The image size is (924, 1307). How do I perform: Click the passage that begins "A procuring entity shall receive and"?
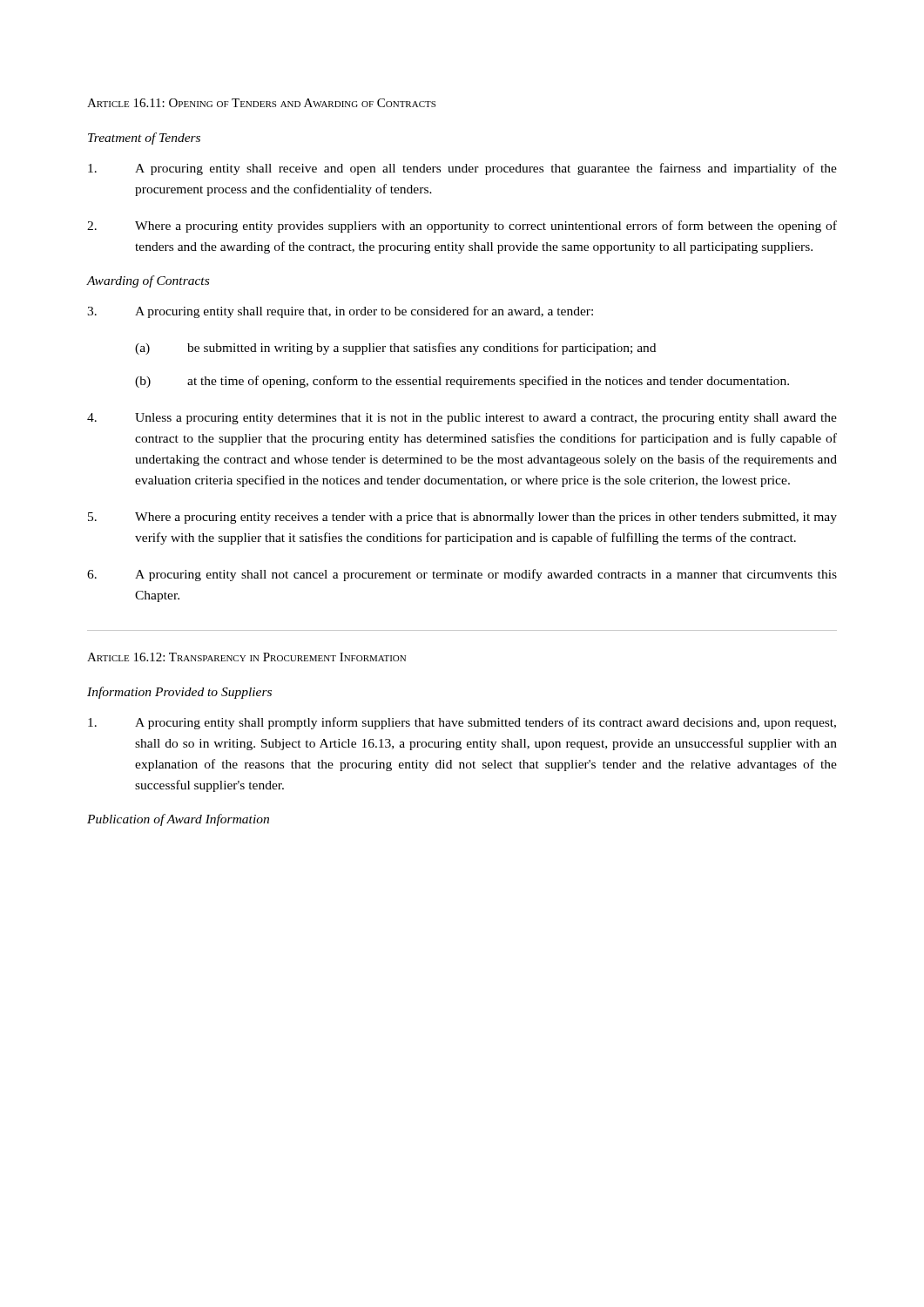pyautogui.click(x=462, y=179)
